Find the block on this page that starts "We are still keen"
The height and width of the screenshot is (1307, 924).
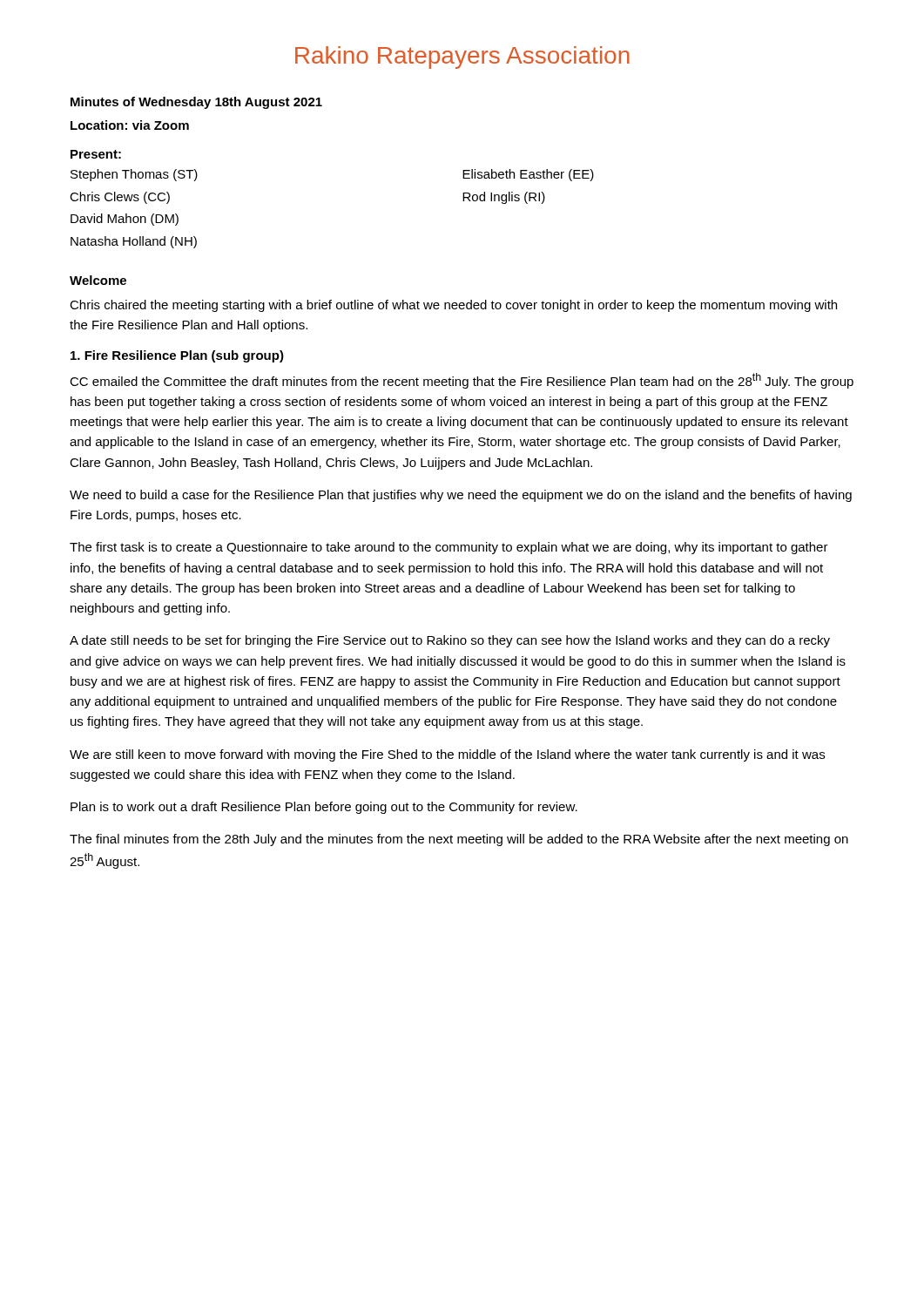(447, 764)
